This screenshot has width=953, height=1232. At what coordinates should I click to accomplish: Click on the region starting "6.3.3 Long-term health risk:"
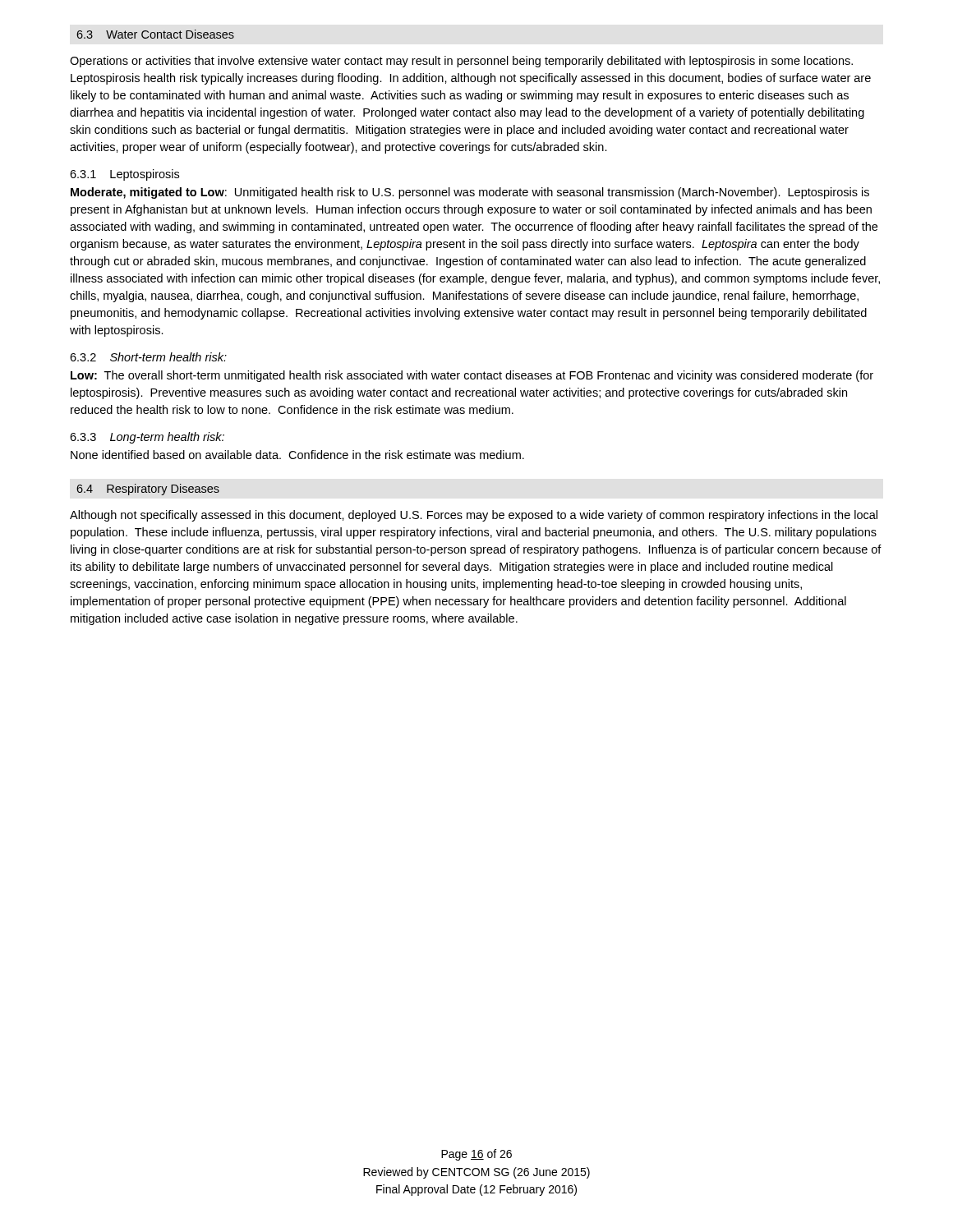point(147,437)
